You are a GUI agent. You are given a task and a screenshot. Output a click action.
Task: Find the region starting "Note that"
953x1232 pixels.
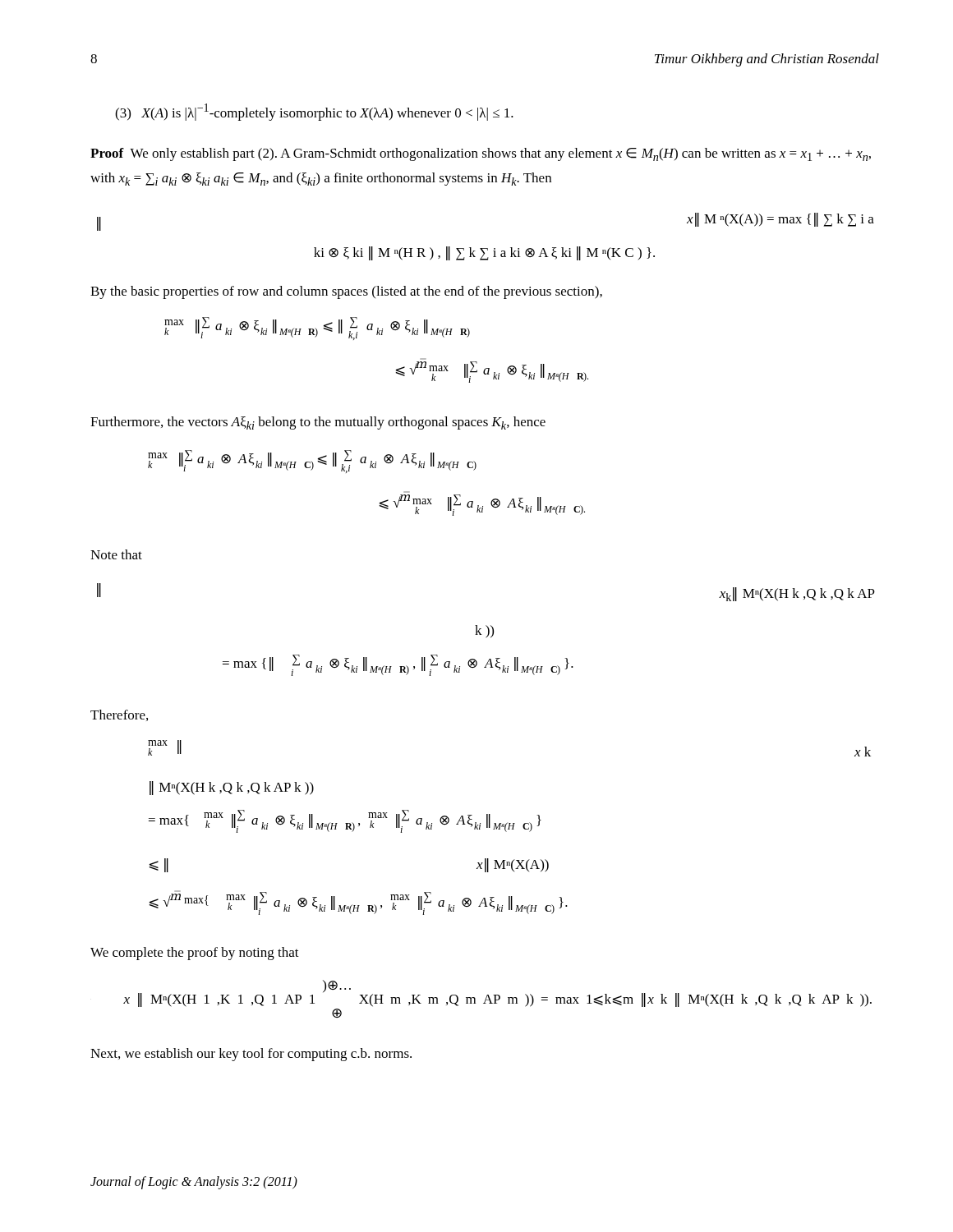pyautogui.click(x=116, y=555)
